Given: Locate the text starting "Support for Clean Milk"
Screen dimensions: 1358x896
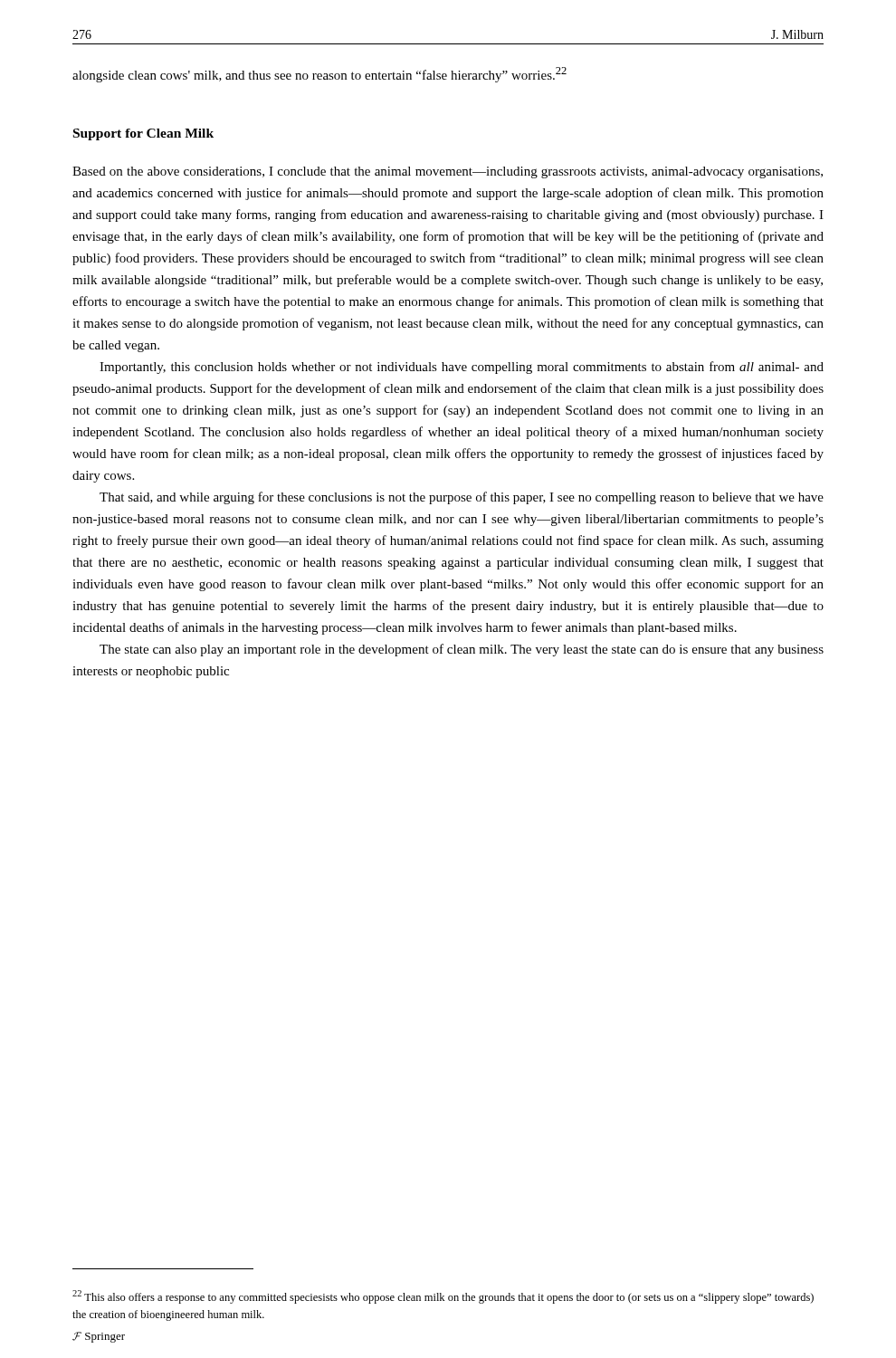Looking at the screenshot, I should click(143, 133).
